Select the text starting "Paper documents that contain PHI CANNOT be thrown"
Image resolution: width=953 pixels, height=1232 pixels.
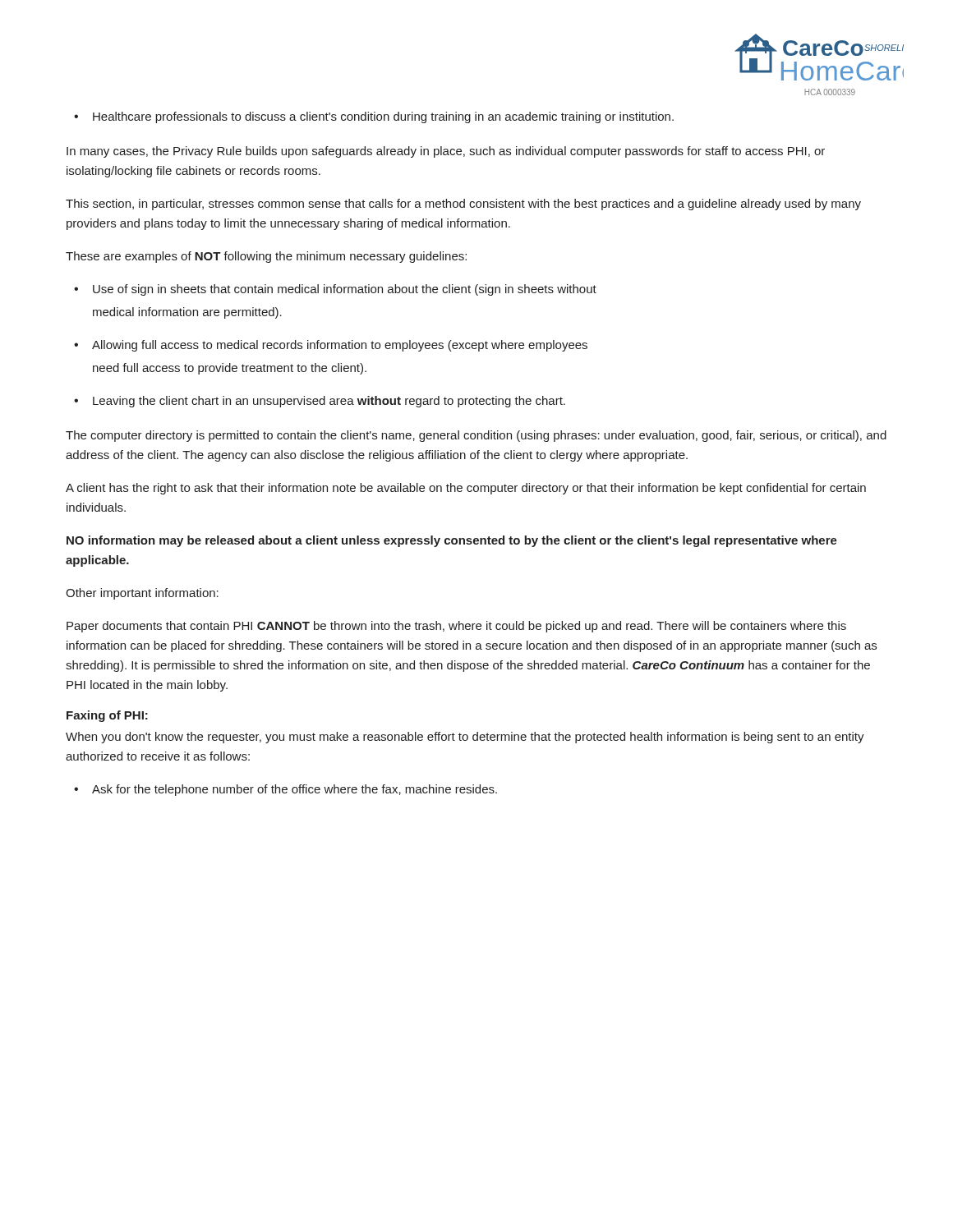coord(476,655)
